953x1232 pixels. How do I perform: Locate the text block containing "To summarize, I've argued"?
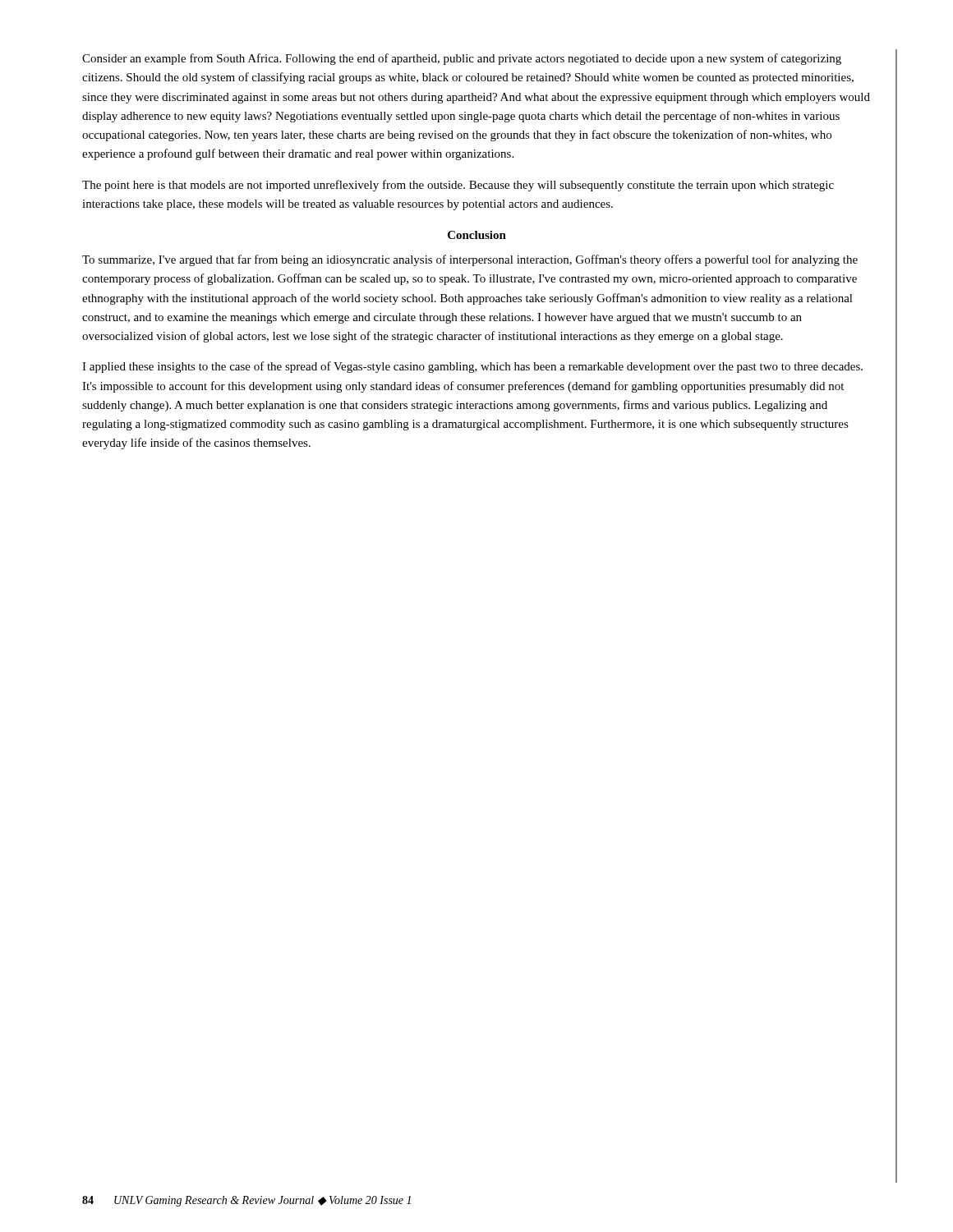[x=470, y=298]
